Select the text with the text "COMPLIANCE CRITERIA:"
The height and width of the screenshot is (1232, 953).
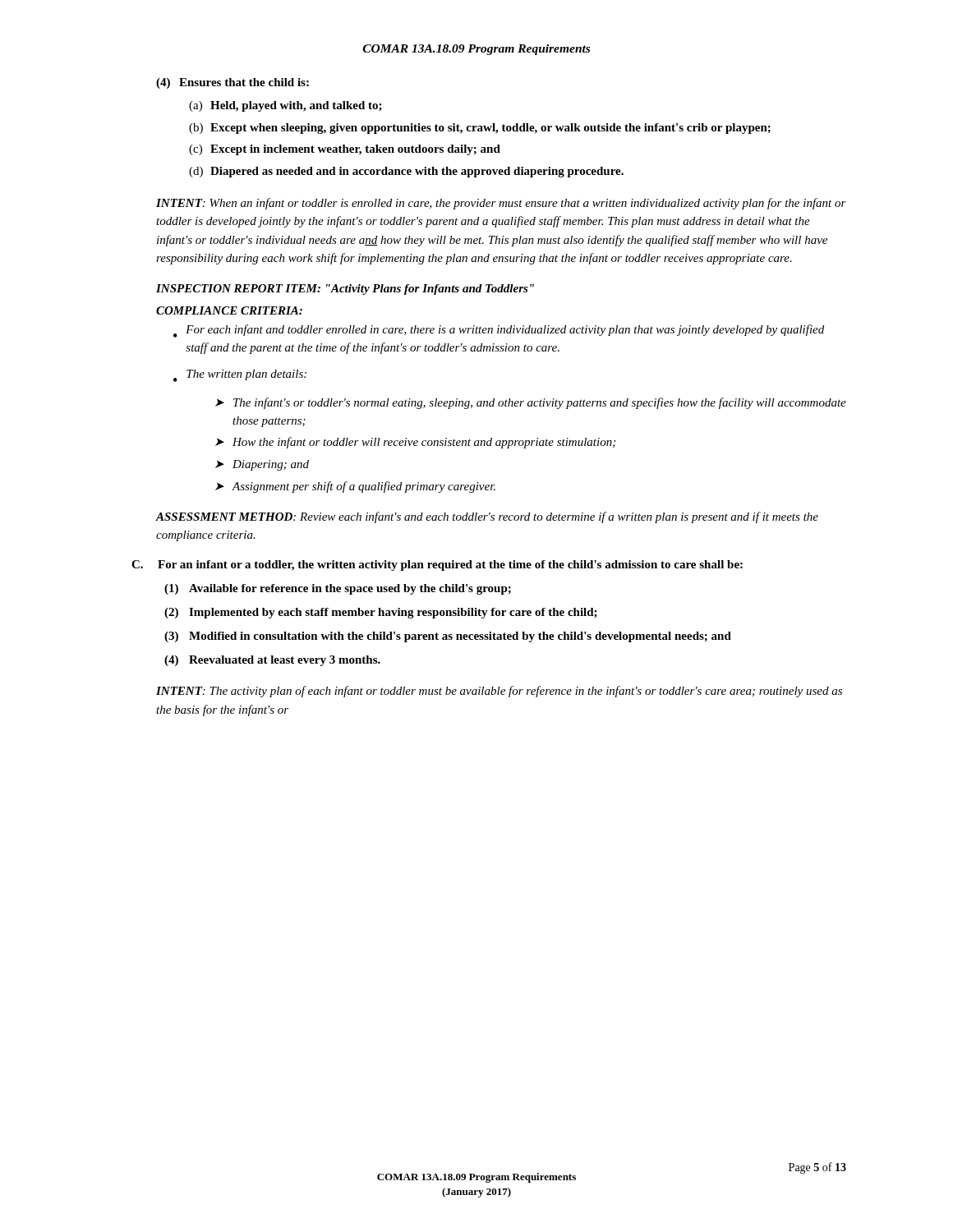[x=230, y=311]
